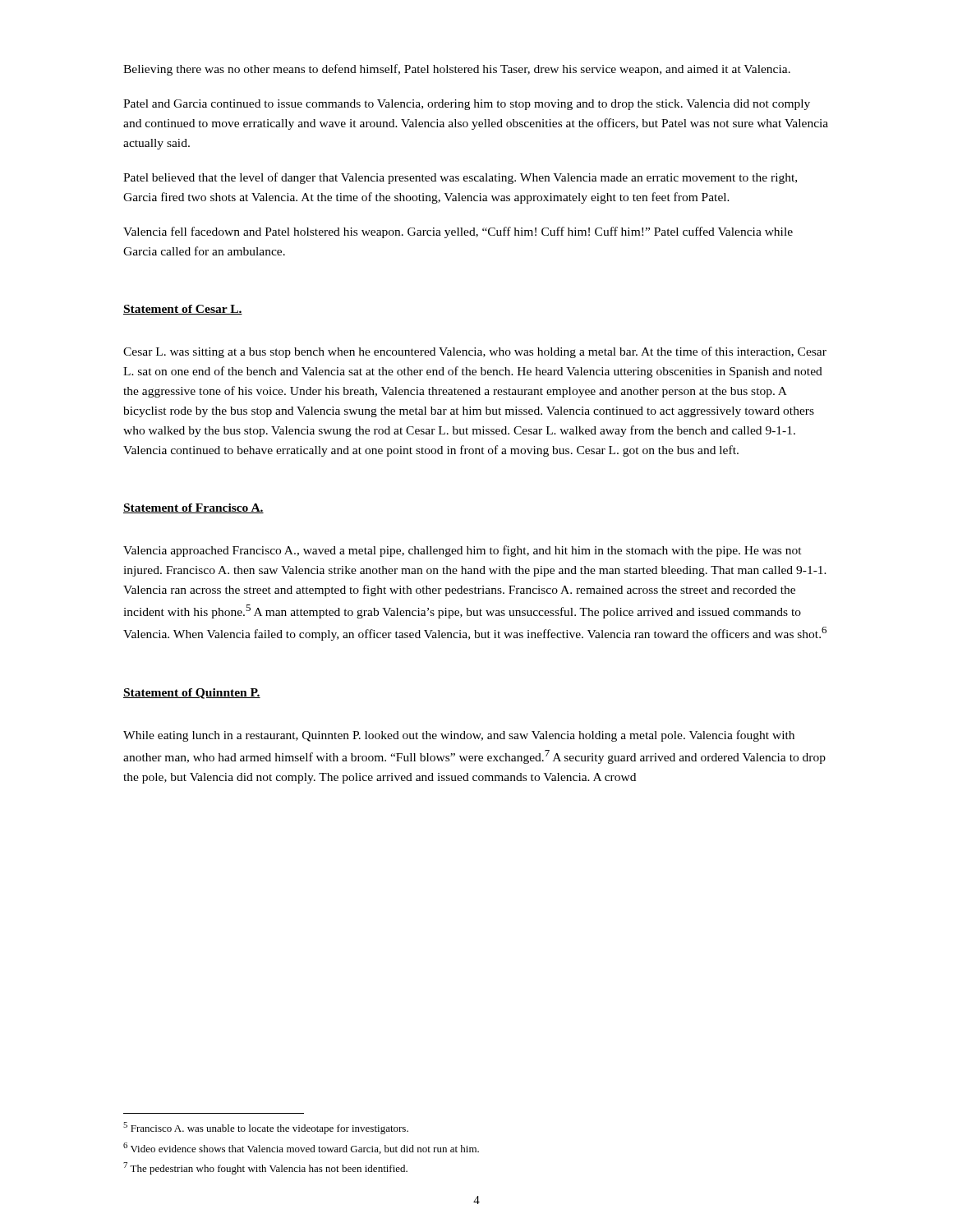Viewport: 953px width, 1232px height.
Task: Point to the block beginning "6 Video evidence shows that Valencia moved"
Action: 301,1147
